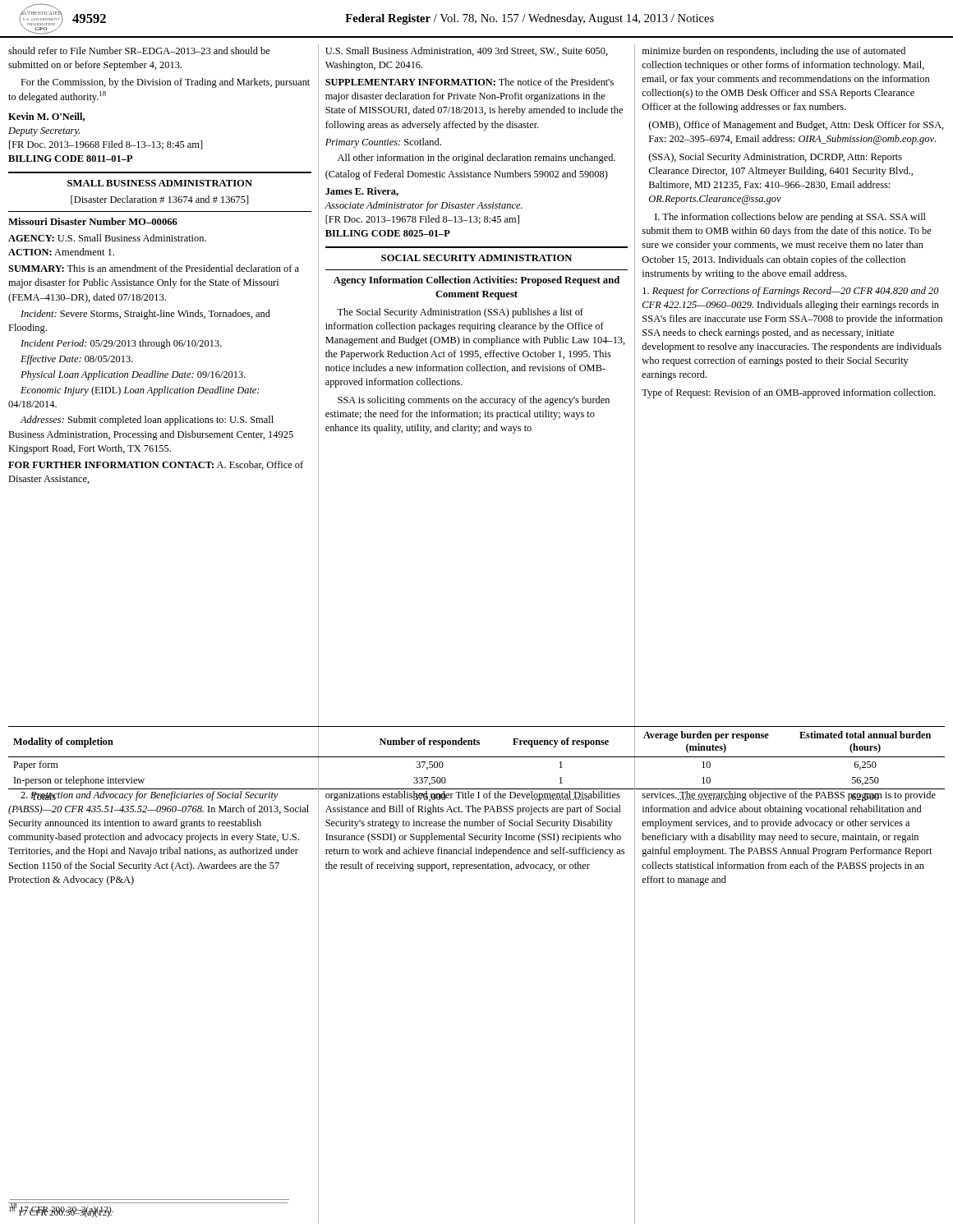This screenshot has width=953, height=1232.
Task: Find the region starting "18 17 CFR 200.30–3(a)(12)."
Action: point(60,1211)
